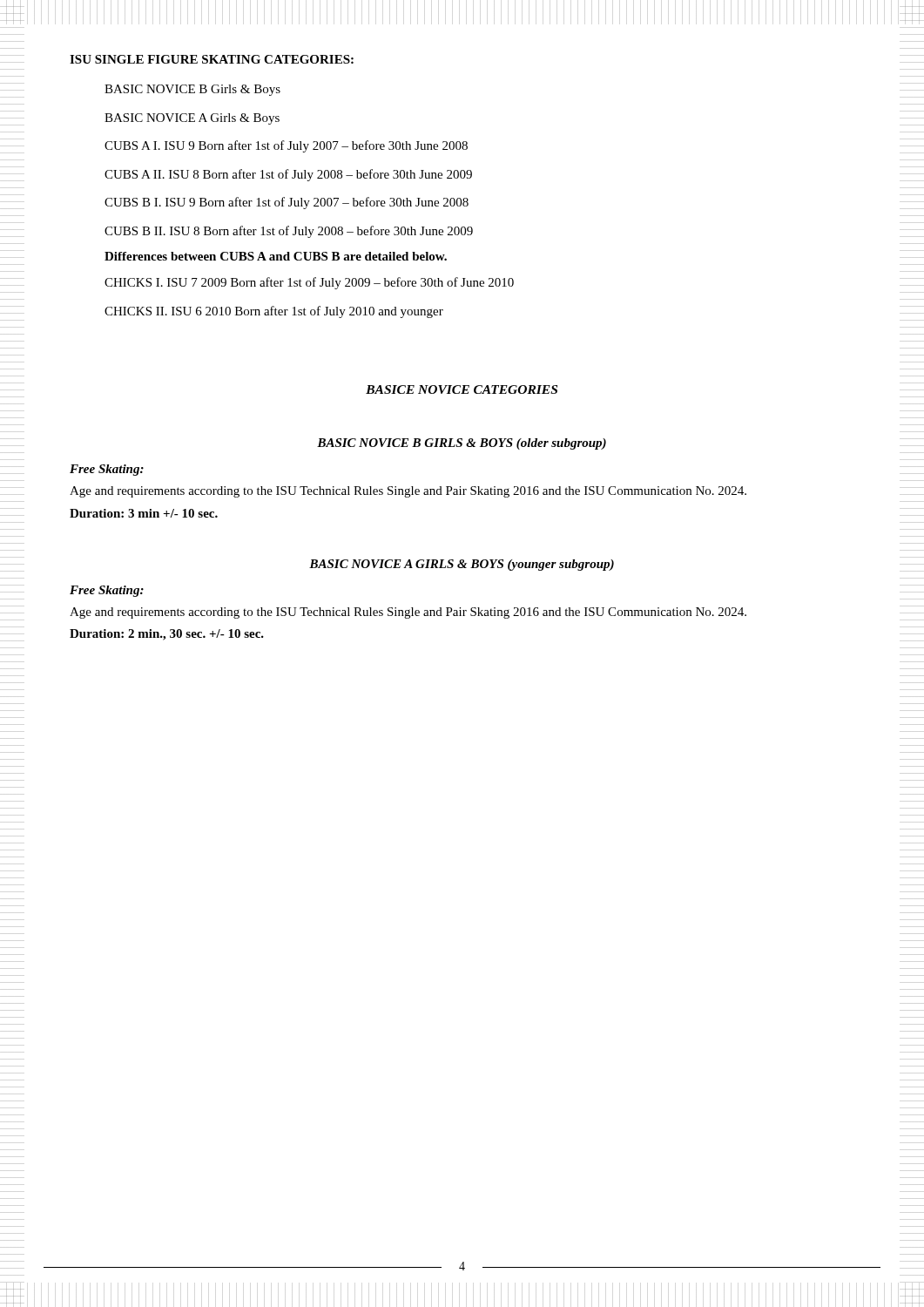The width and height of the screenshot is (924, 1307).
Task: Find the list item containing "BASIC NOVICE B Girls & Boys"
Action: point(193,89)
